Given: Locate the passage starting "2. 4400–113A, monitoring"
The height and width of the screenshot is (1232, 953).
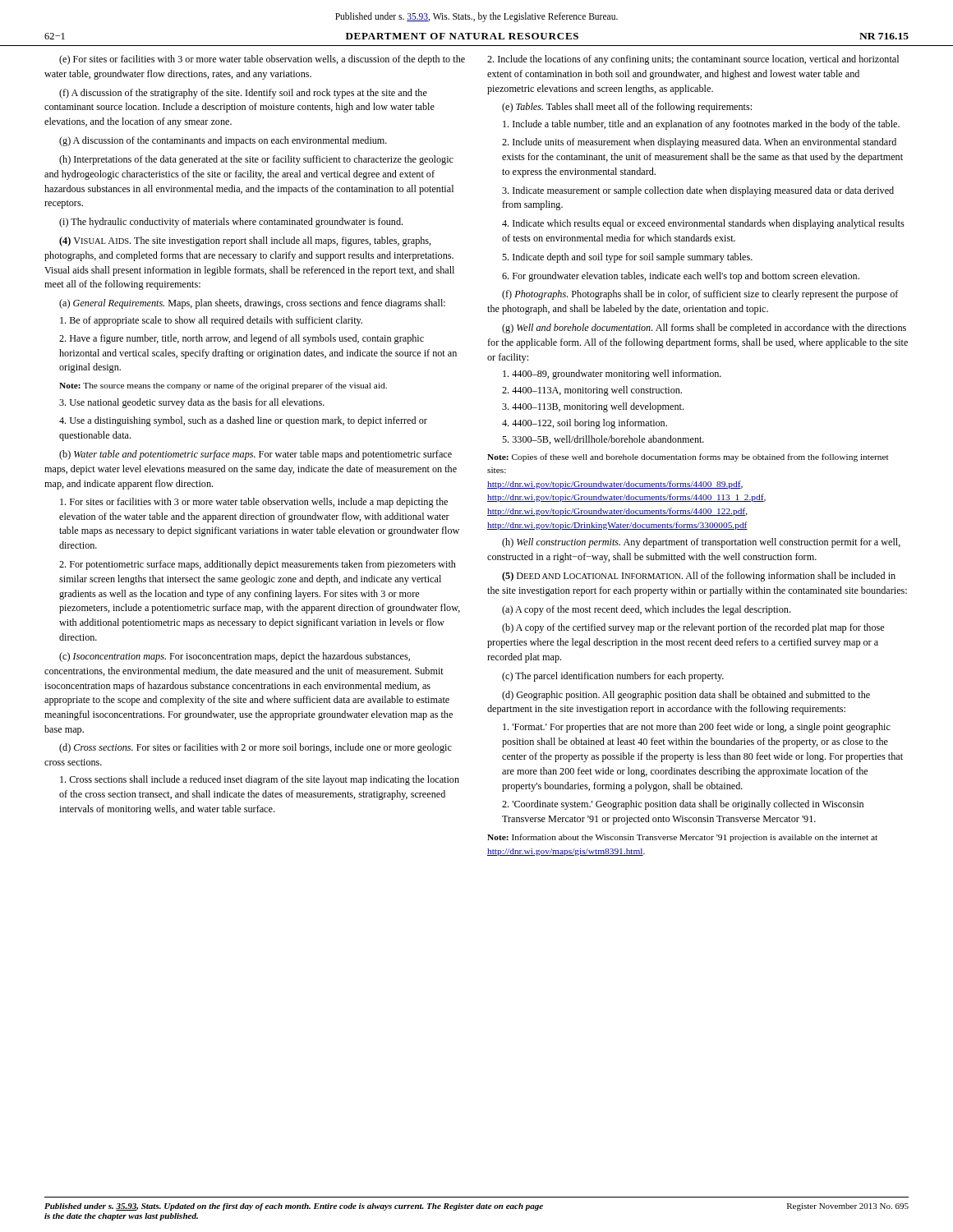Looking at the screenshot, I should click(592, 390).
